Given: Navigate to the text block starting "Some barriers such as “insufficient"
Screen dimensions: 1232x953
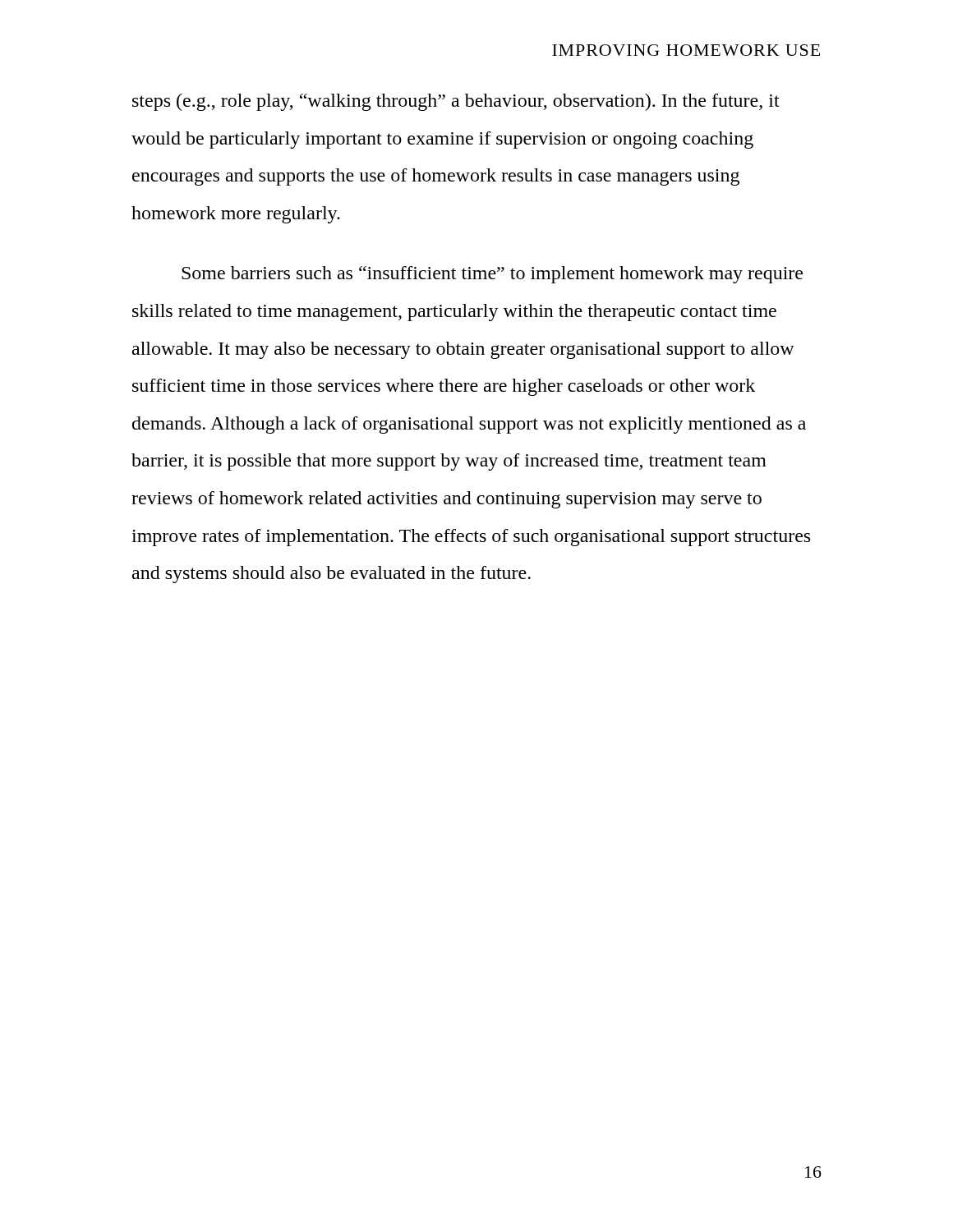Looking at the screenshot, I should pyautogui.click(x=471, y=423).
